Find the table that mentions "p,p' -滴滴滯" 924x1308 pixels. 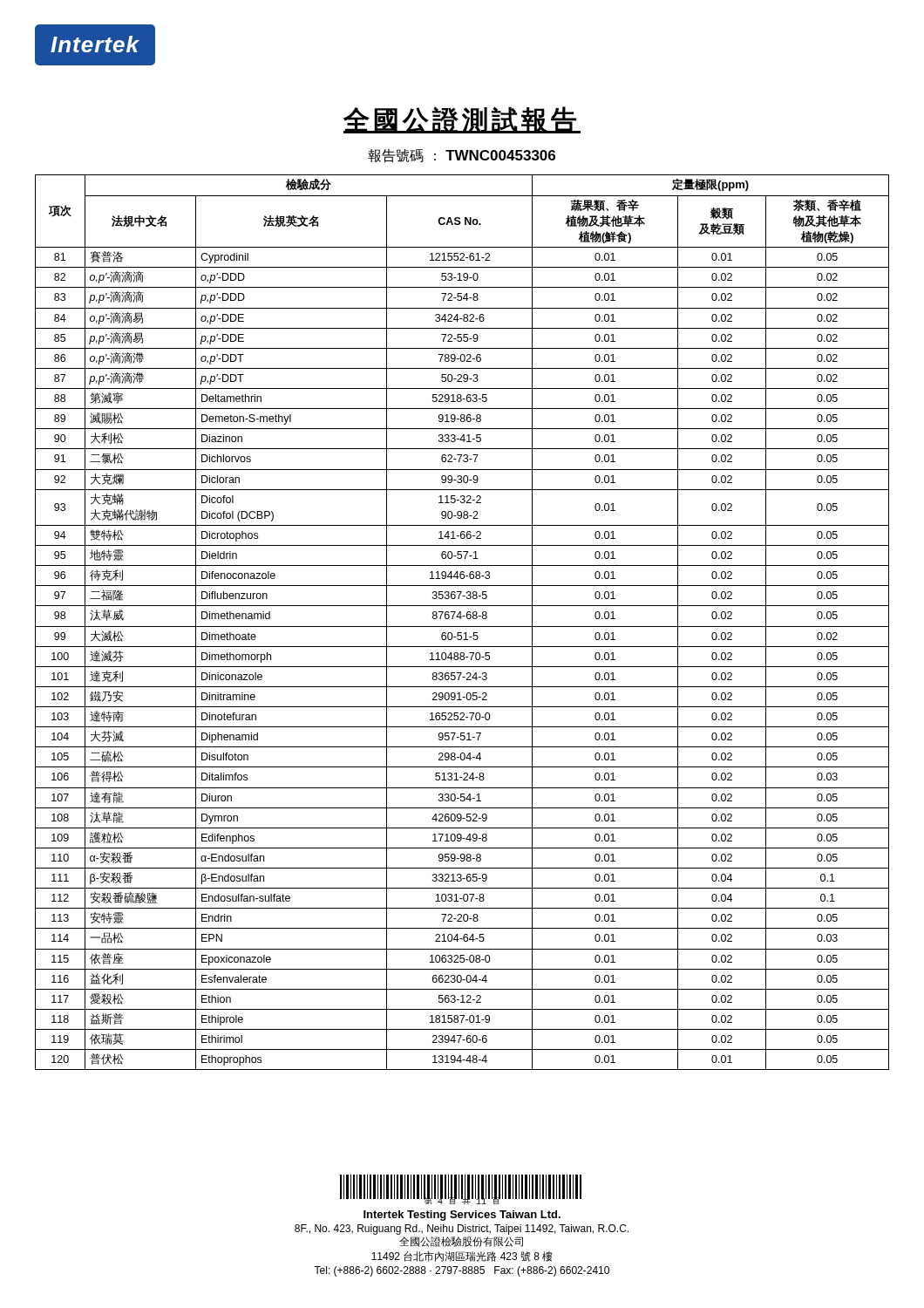(x=462, y=622)
